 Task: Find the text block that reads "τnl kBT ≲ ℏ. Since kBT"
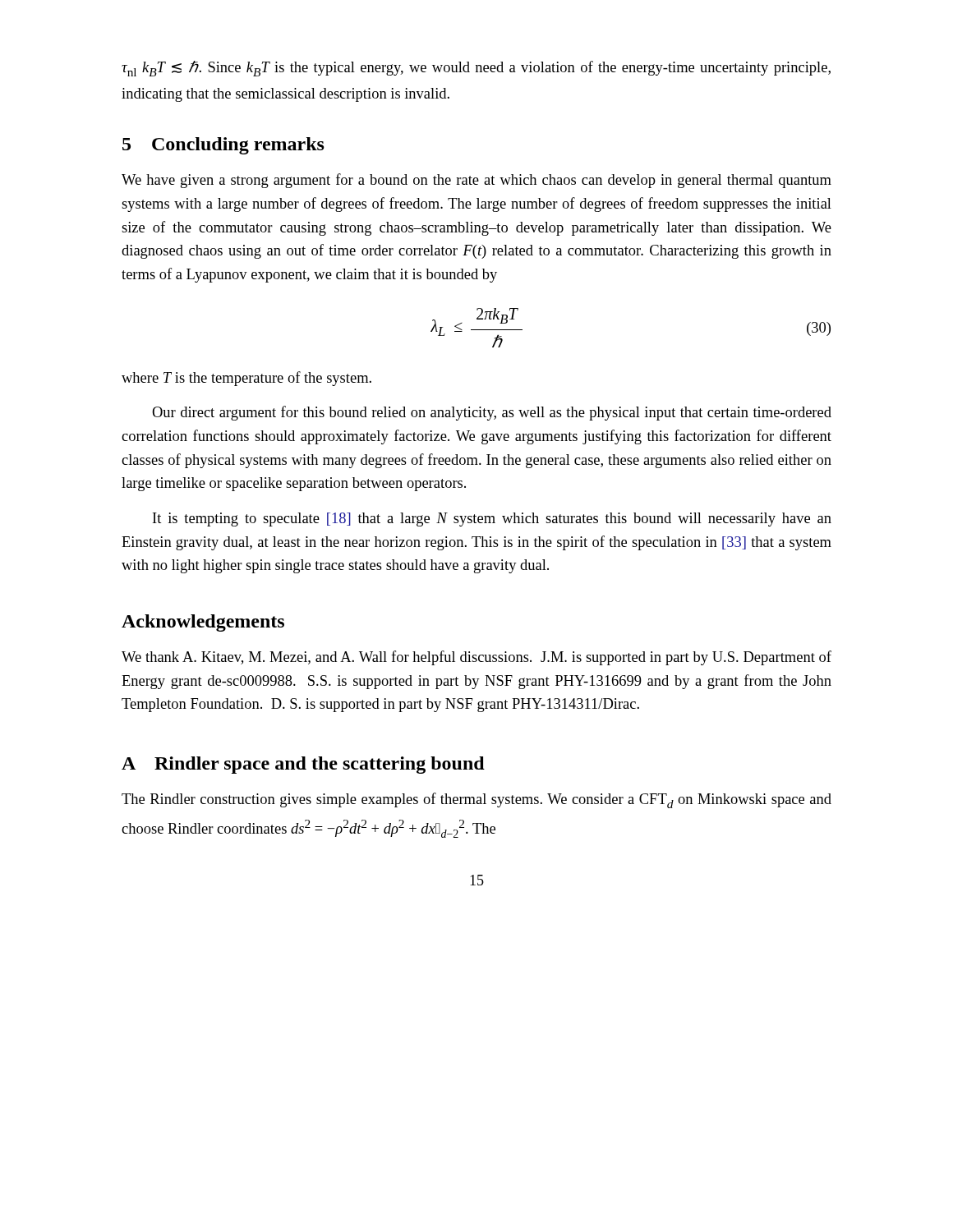pyautogui.click(x=476, y=80)
